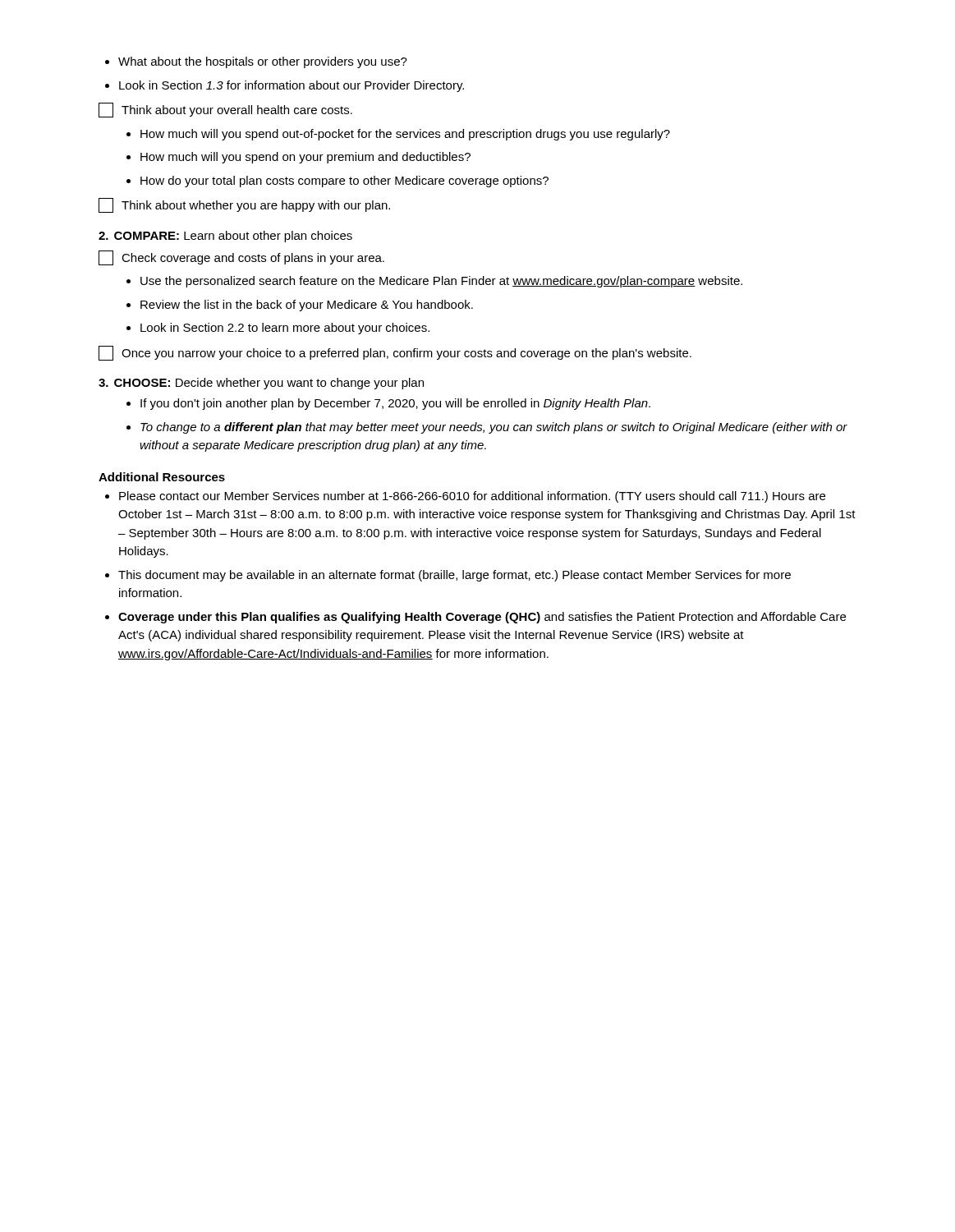This screenshot has height=1232, width=955.
Task: Select the region starting "2. COMPARE: Learn about"
Action: point(226,235)
